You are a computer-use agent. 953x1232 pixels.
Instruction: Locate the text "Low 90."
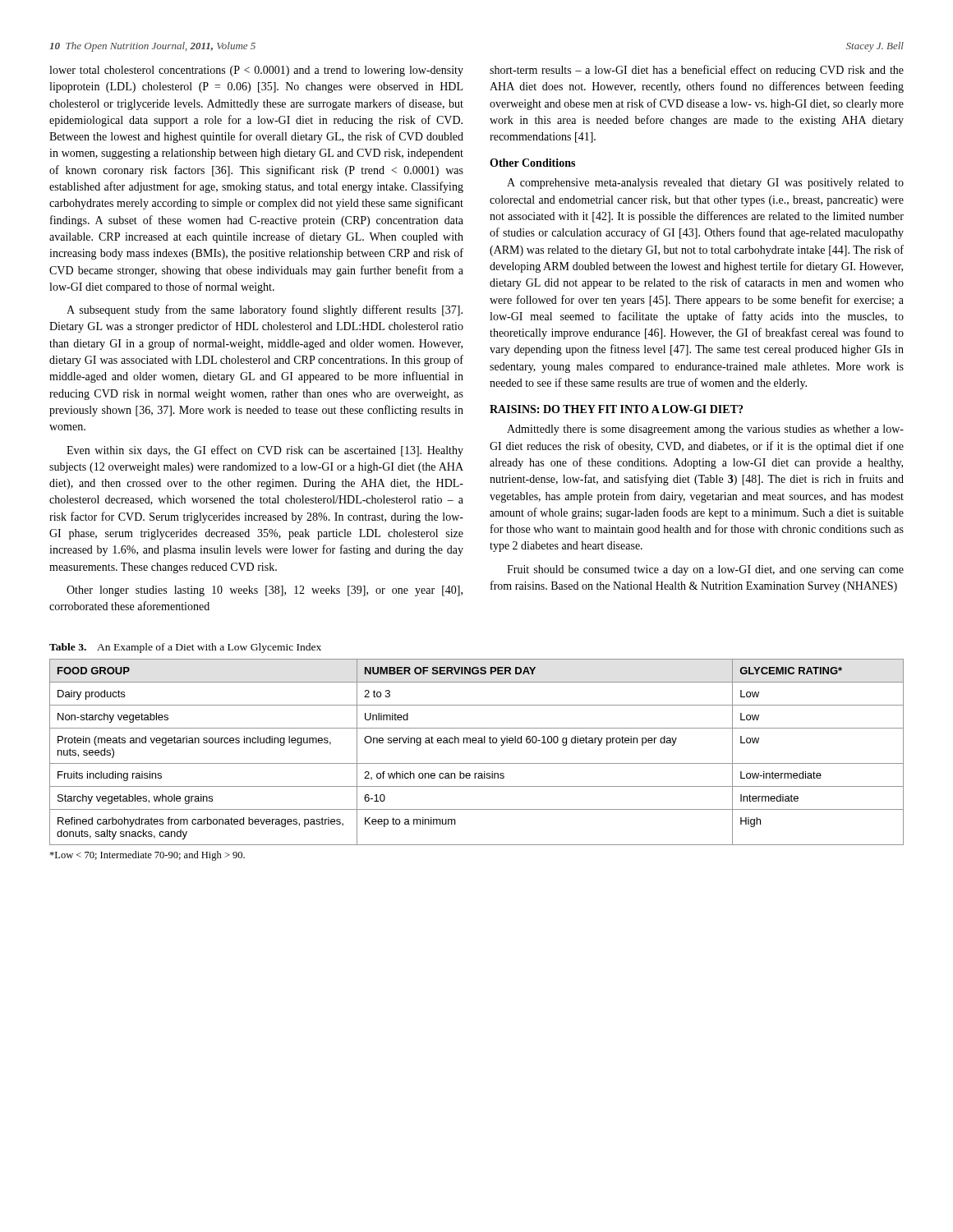click(x=147, y=855)
